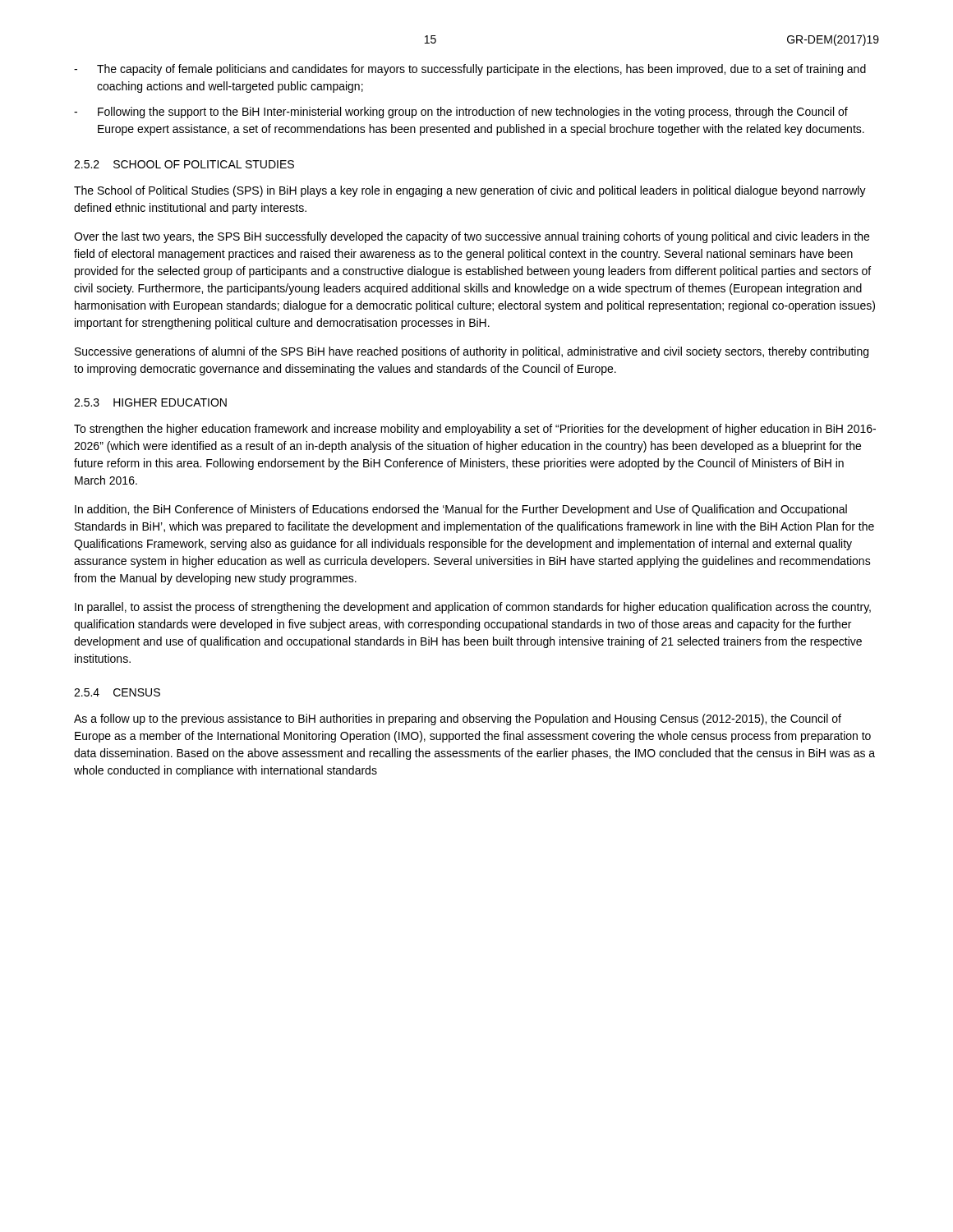The image size is (953, 1232).
Task: Locate the block of text that opens with "To strengthen the higher education framework and"
Action: coord(475,455)
